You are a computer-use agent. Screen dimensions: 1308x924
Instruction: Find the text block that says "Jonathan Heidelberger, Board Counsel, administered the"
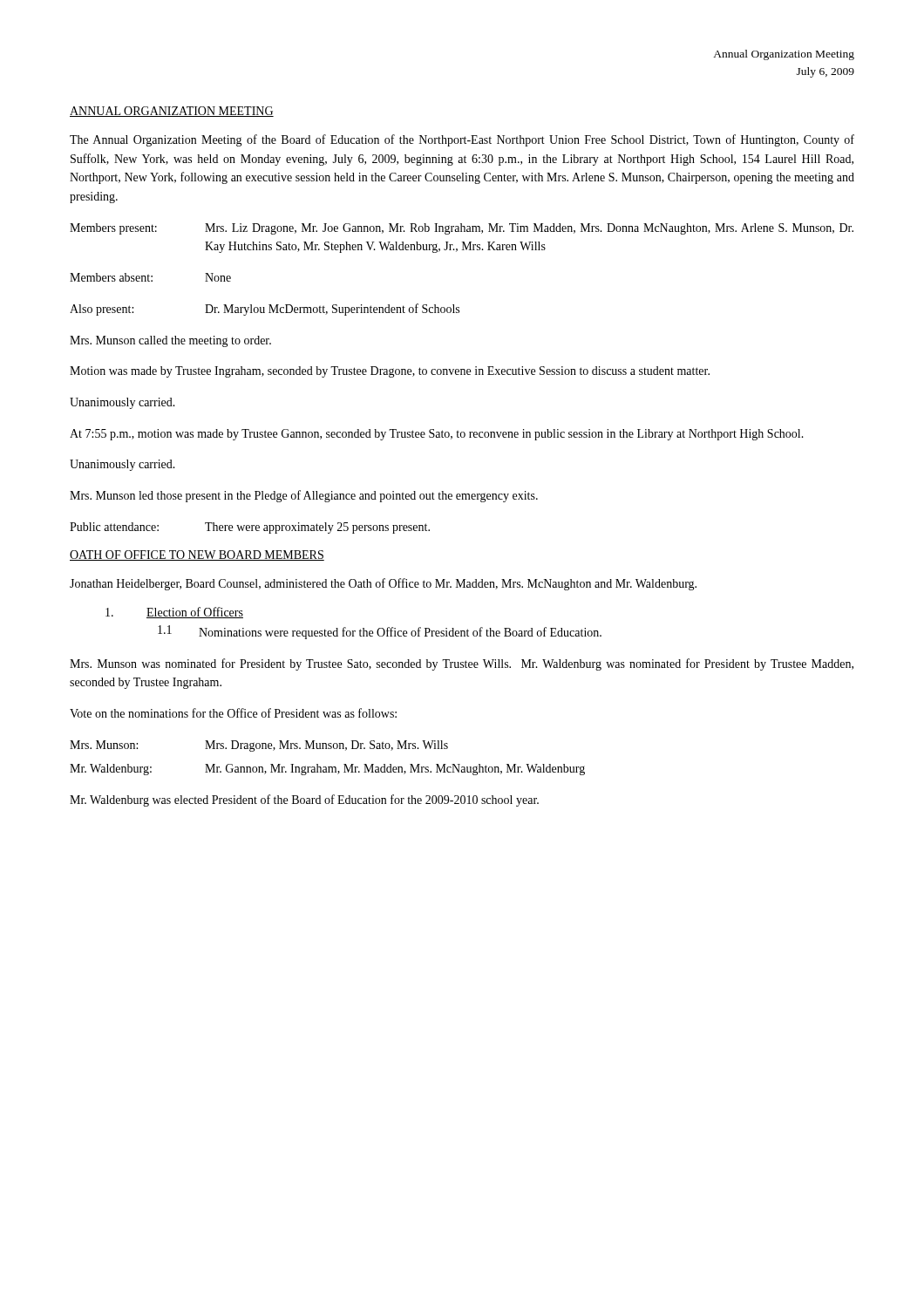[384, 584]
